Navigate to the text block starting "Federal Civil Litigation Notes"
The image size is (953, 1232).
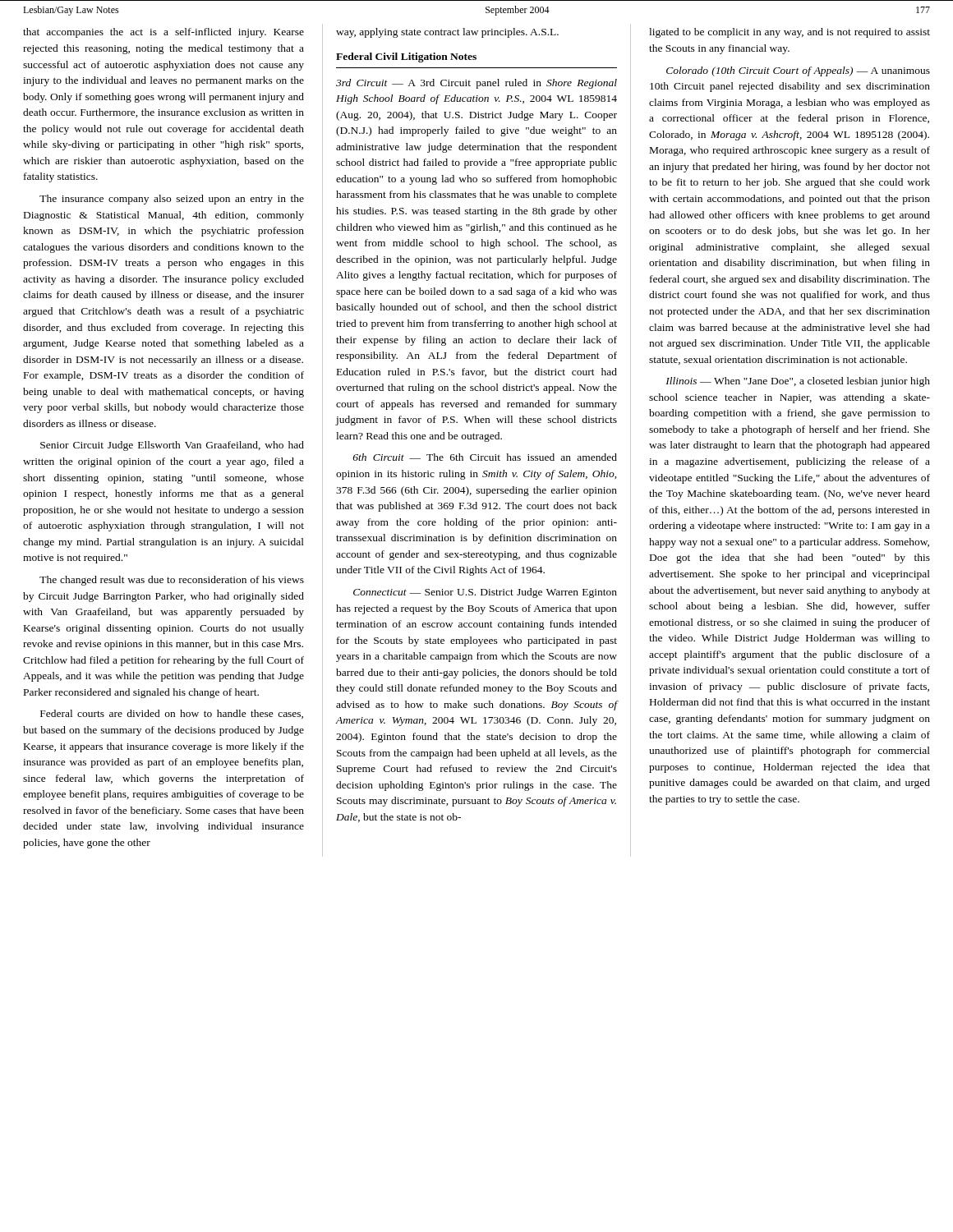pyautogui.click(x=406, y=56)
